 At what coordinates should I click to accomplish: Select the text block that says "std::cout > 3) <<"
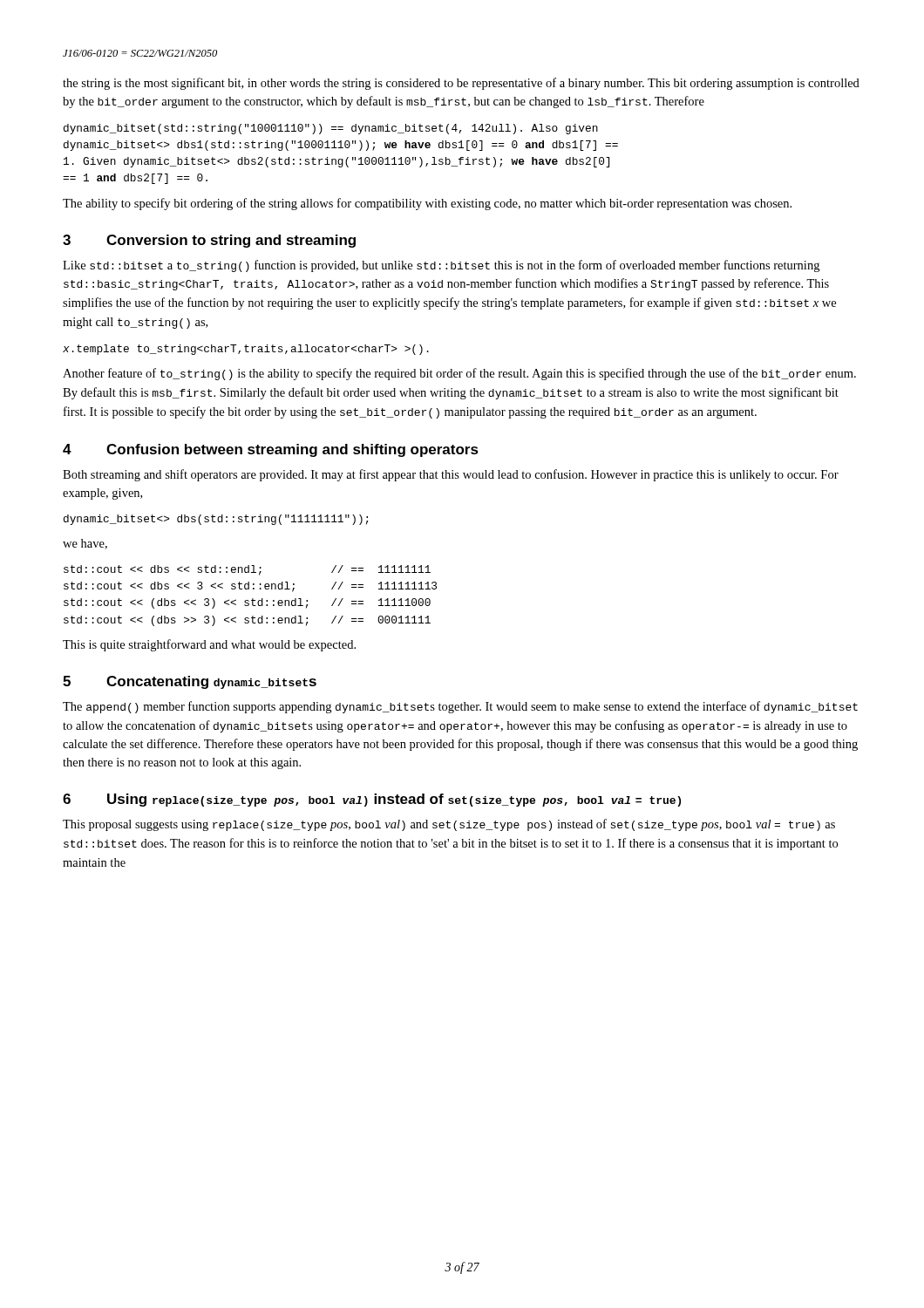tap(247, 570)
